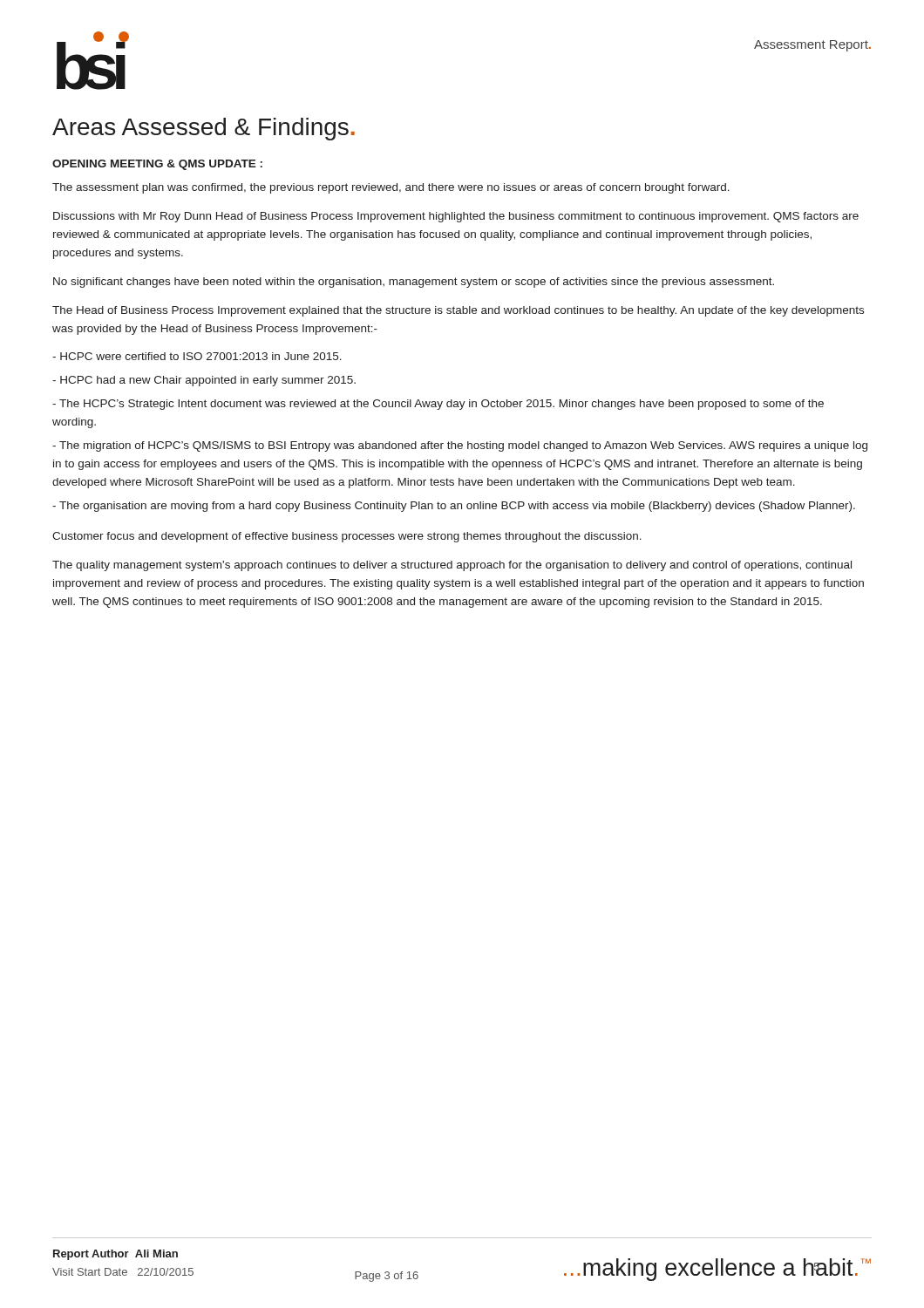
Task: Locate the element starting "The organisation are moving from a hard copy"
Action: point(454,505)
